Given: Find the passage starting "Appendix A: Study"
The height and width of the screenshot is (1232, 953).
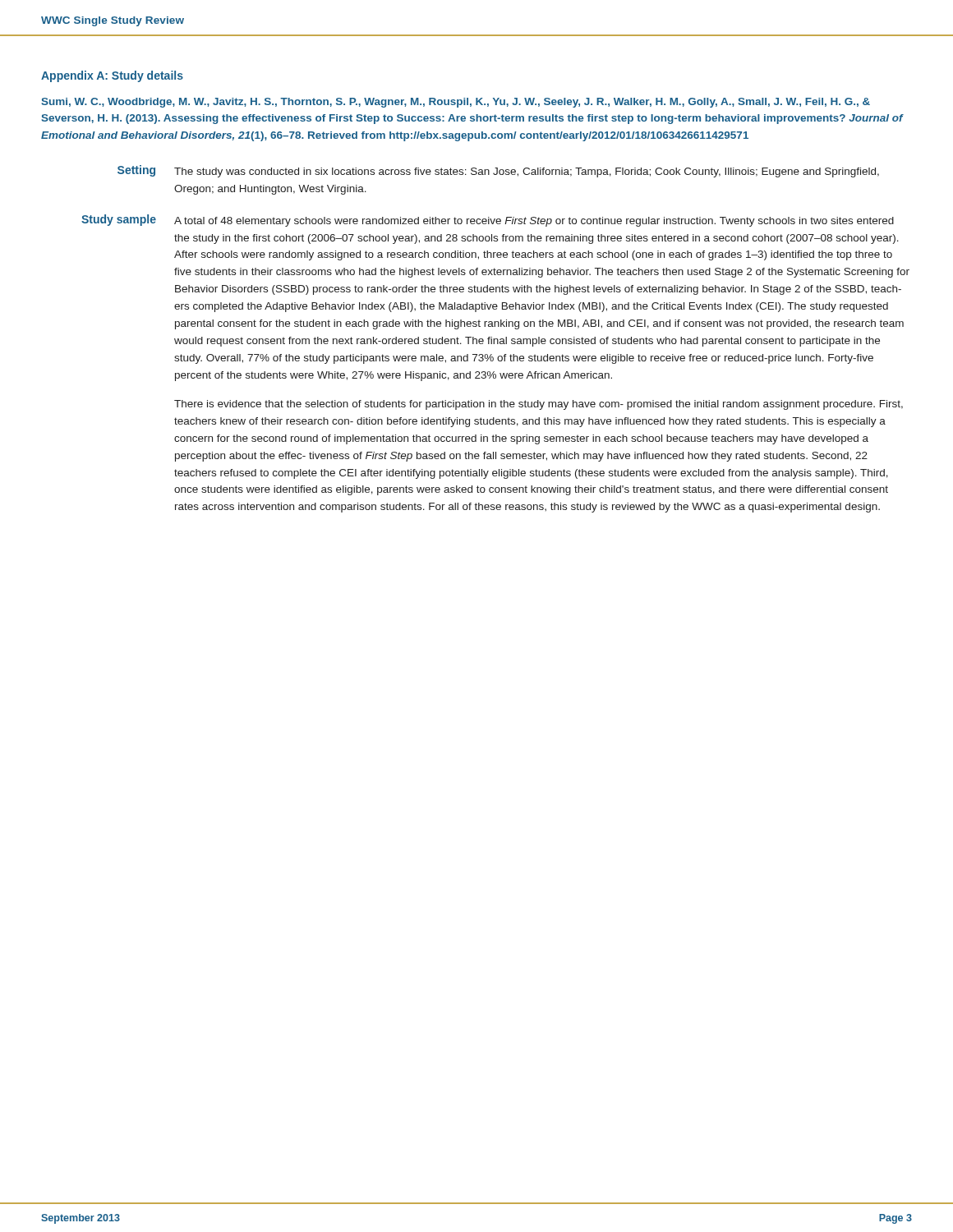Looking at the screenshot, I should tap(112, 76).
